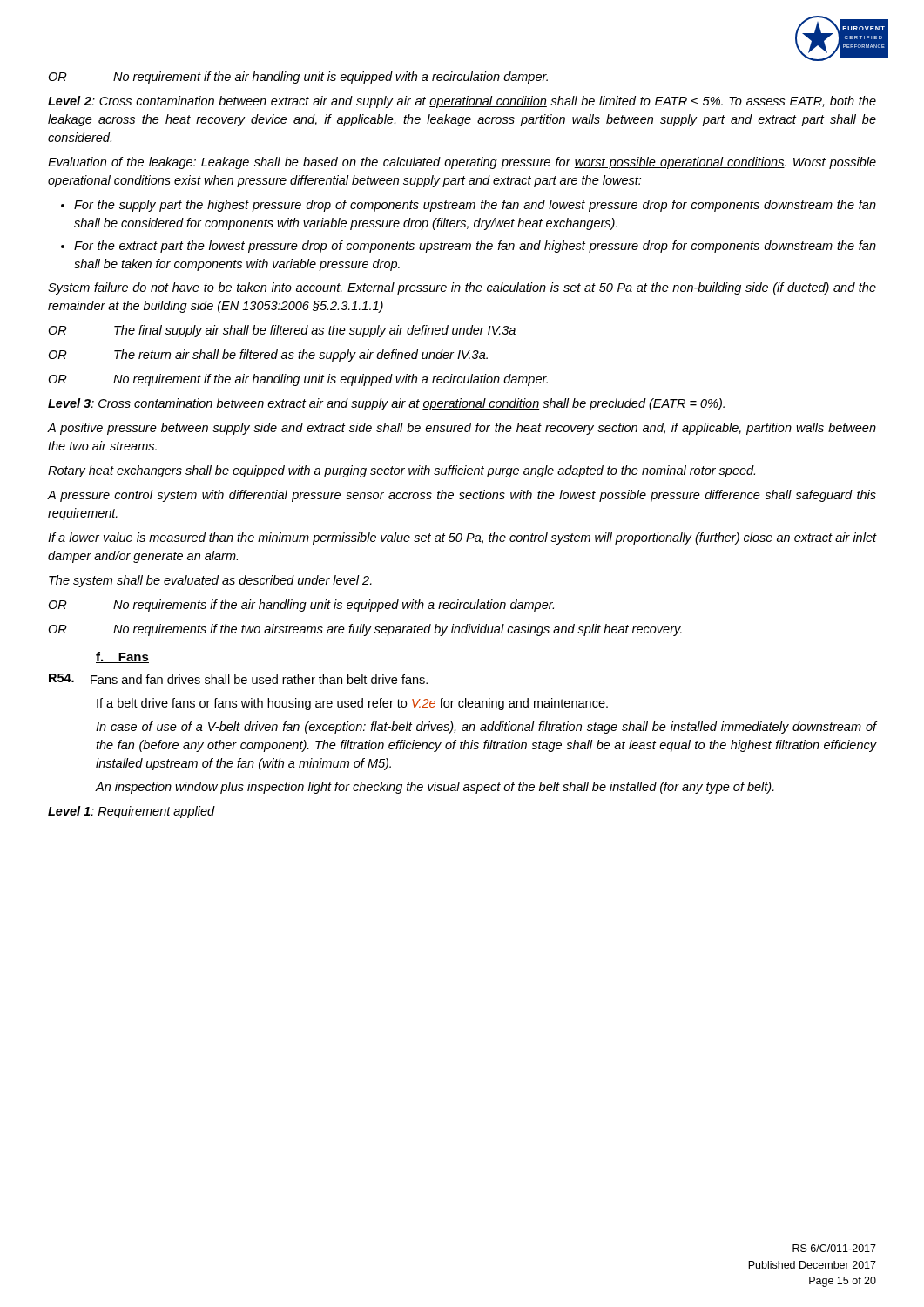Locate the text block containing "Level 3: Cross contamination"
Screen dimensions: 1307x924
pos(387,404)
